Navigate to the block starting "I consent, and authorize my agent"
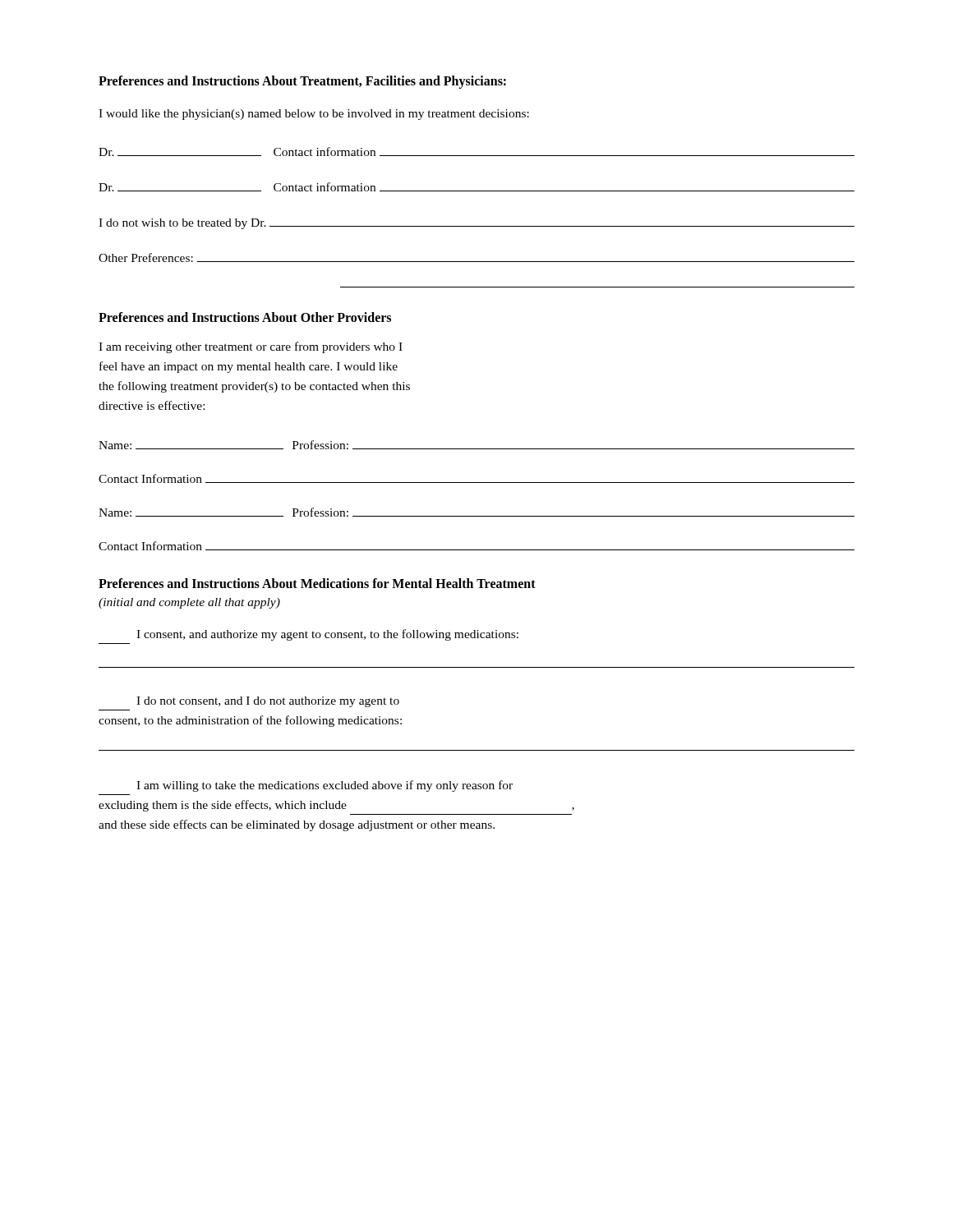 click(309, 635)
